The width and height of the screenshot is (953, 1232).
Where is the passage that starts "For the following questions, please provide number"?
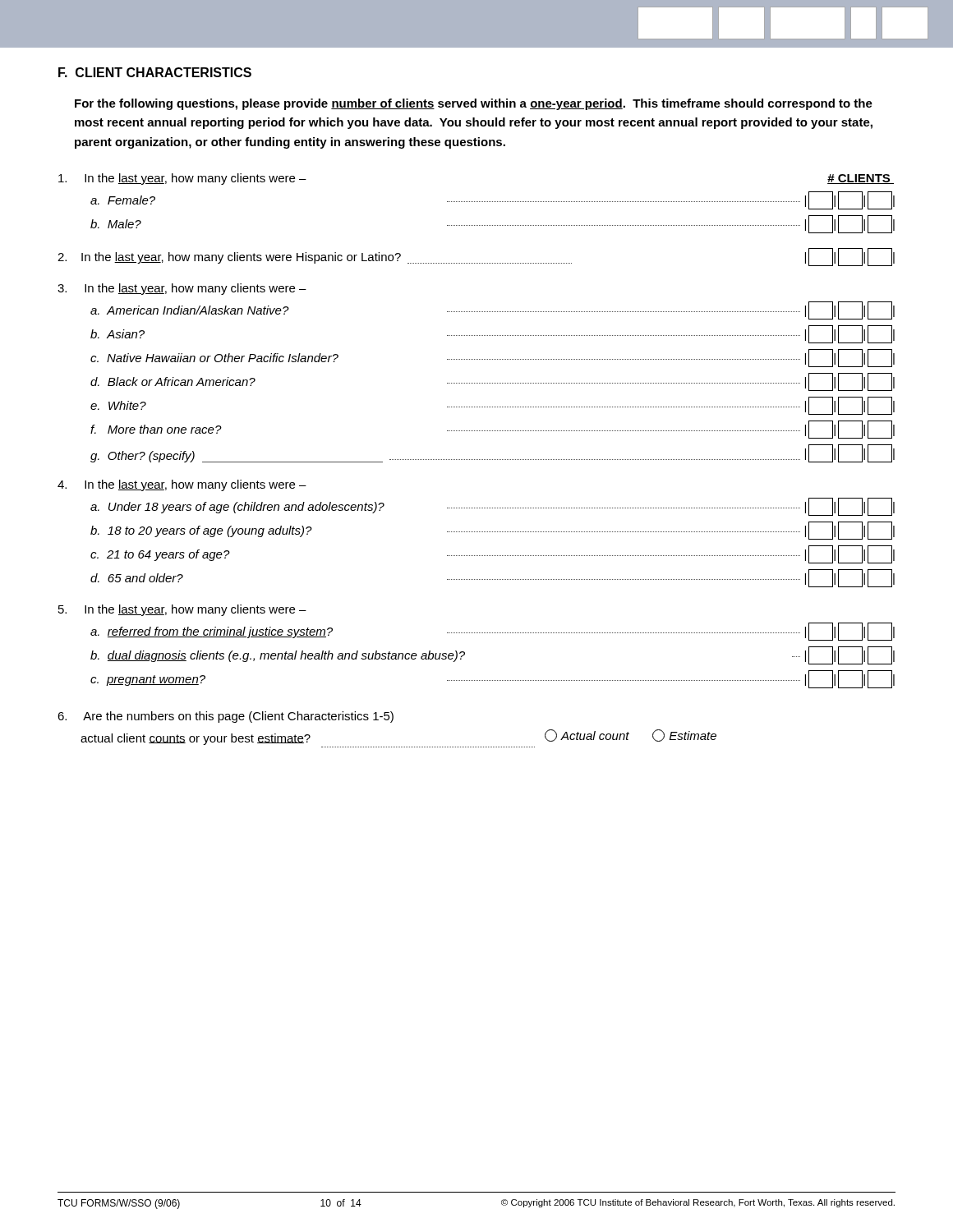point(474,122)
